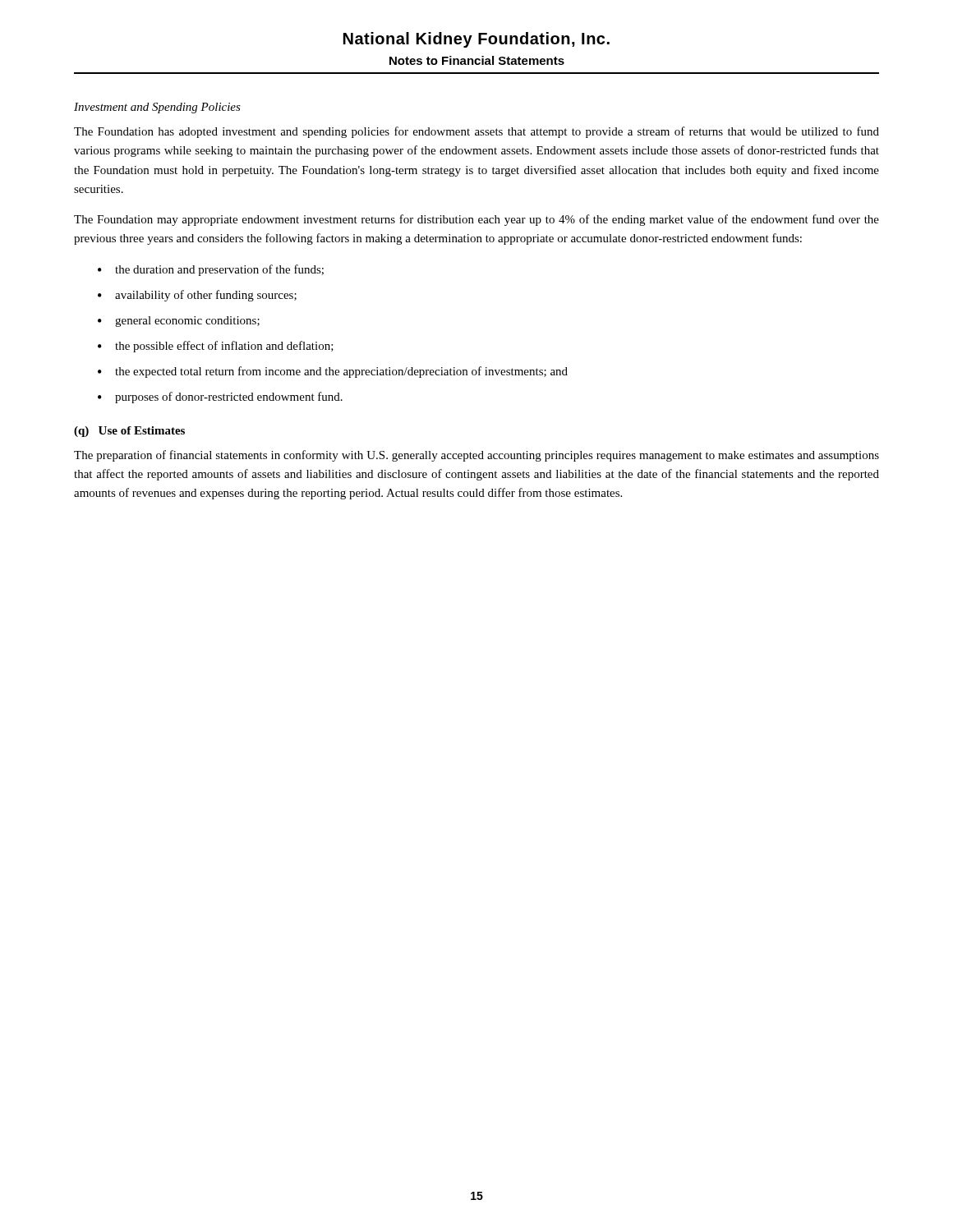953x1232 pixels.
Task: Click on the section header that says "Notes to Financial Statements"
Action: 476,60
